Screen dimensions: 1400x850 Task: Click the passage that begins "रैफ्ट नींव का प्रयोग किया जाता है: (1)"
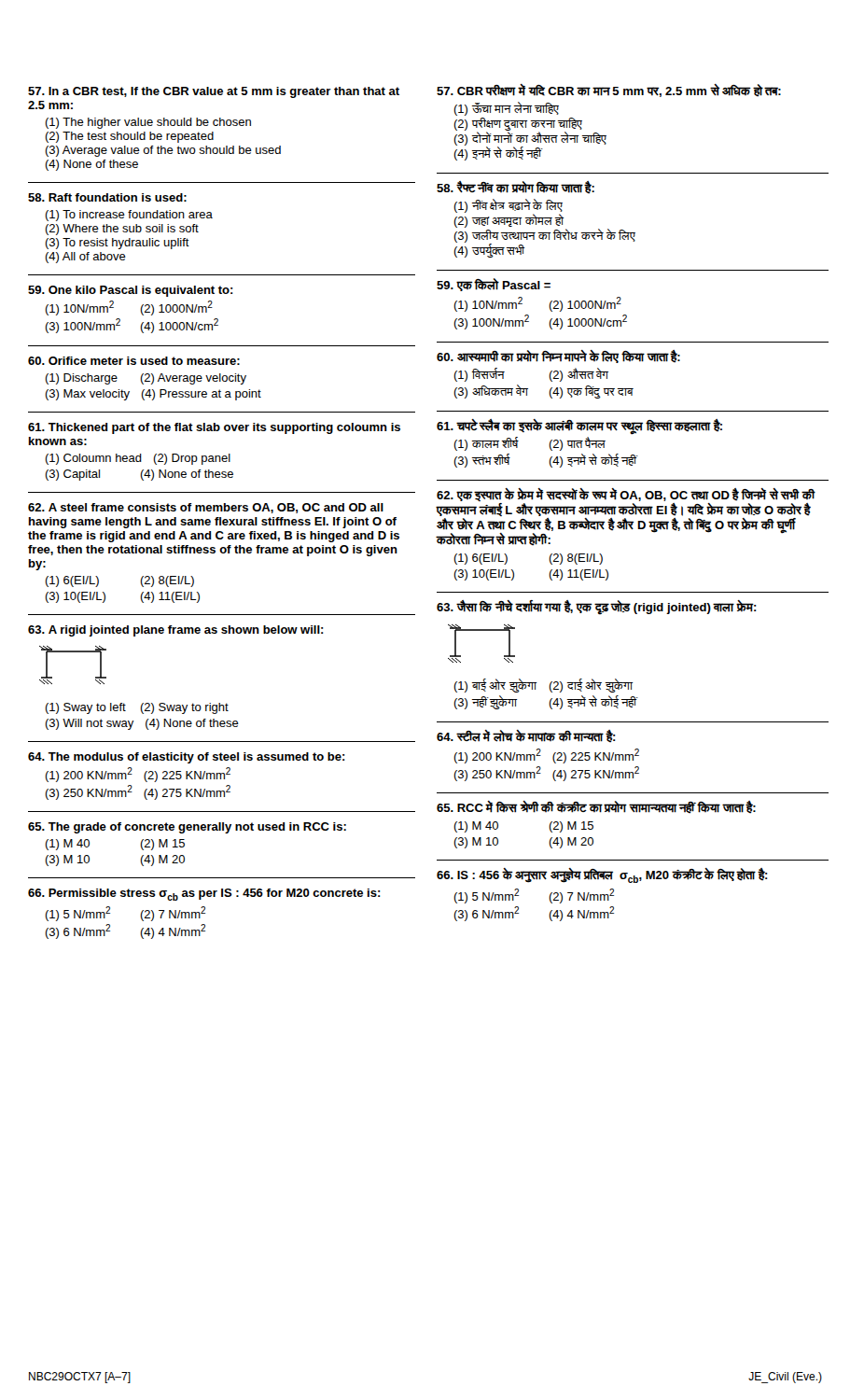coord(633,220)
